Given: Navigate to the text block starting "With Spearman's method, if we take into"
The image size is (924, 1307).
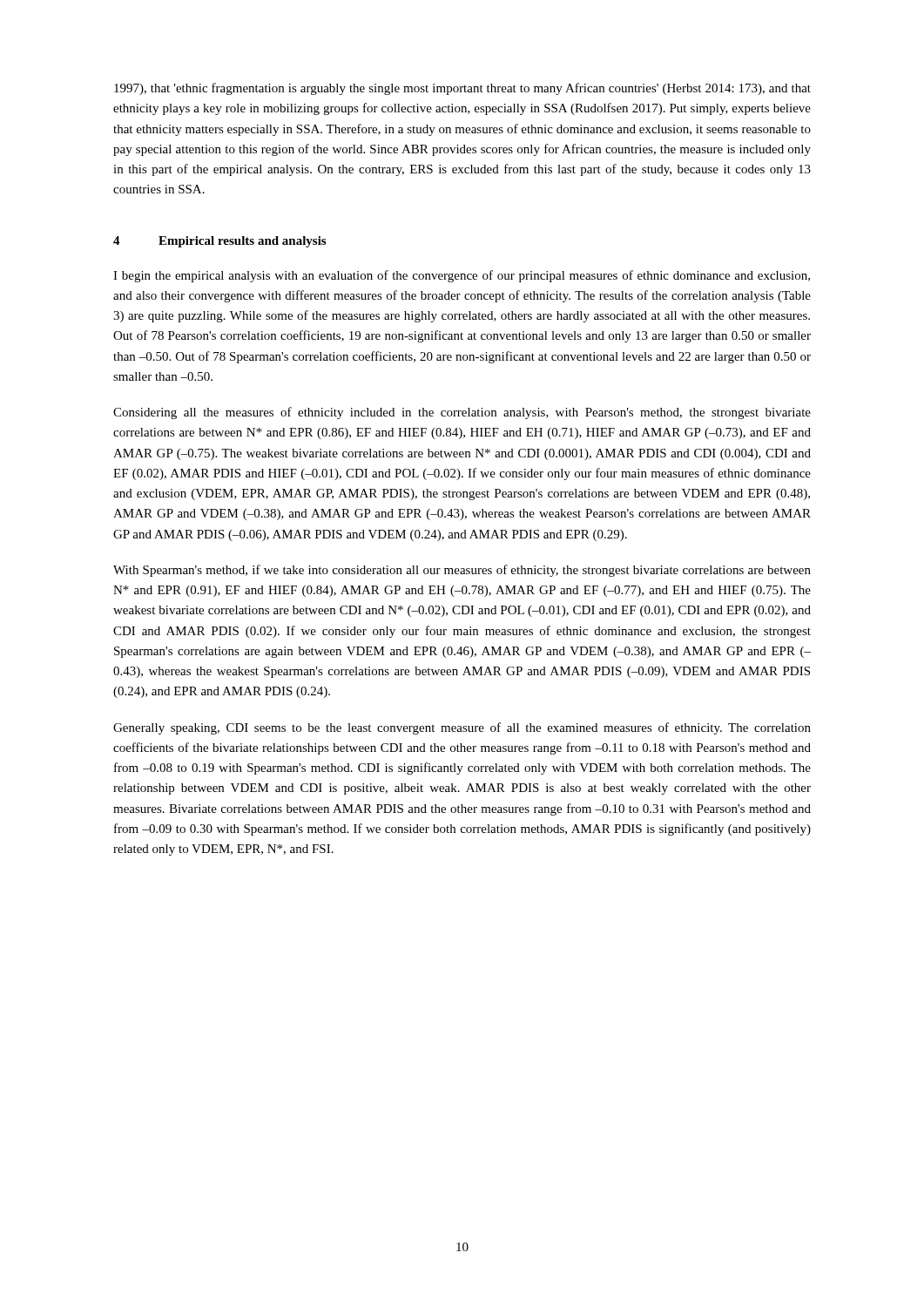Looking at the screenshot, I should click(x=462, y=631).
